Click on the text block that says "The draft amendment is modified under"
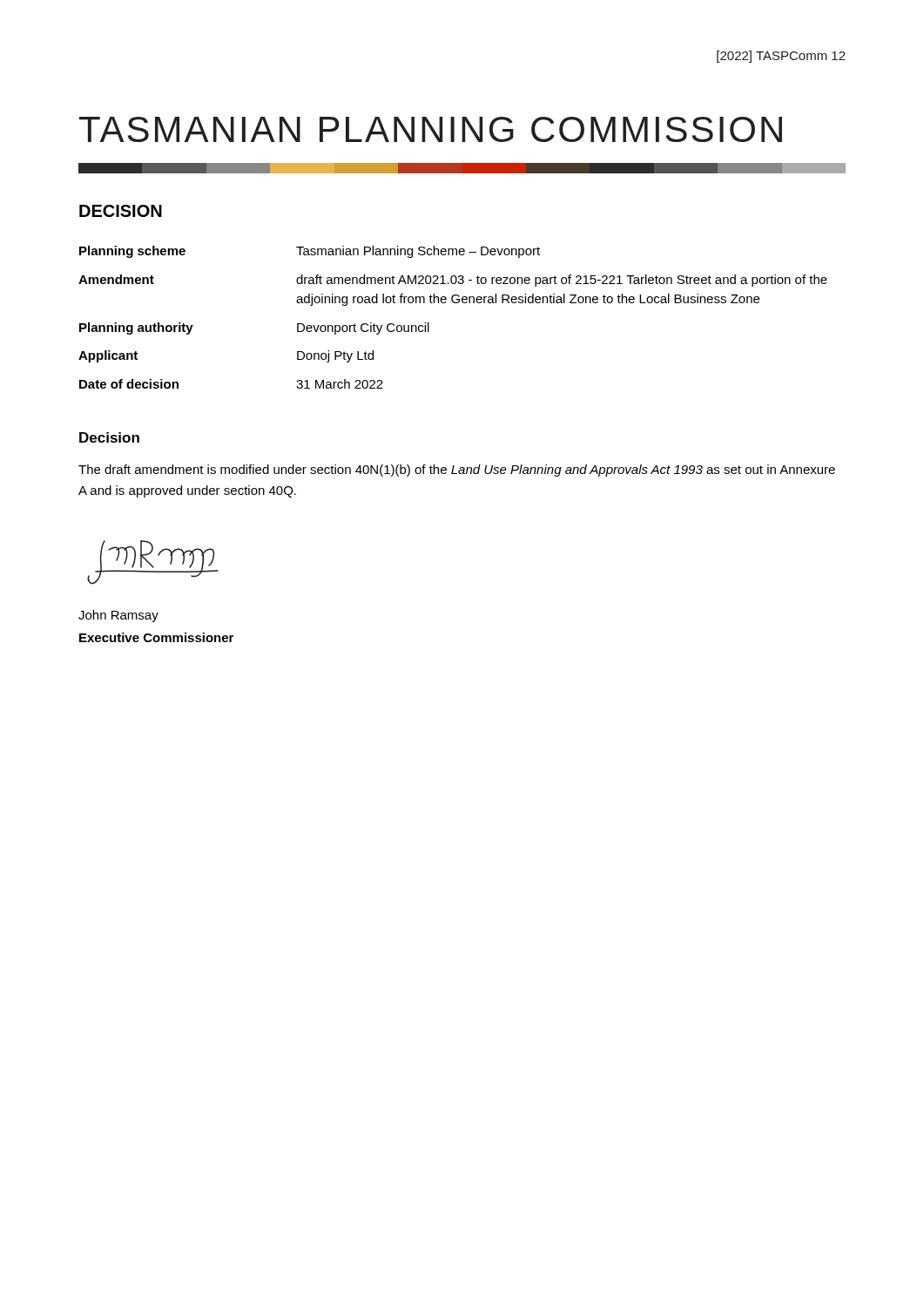Image resolution: width=924 pixels, height=1307 pixels. pyautogui.click(x=457, y=480)
